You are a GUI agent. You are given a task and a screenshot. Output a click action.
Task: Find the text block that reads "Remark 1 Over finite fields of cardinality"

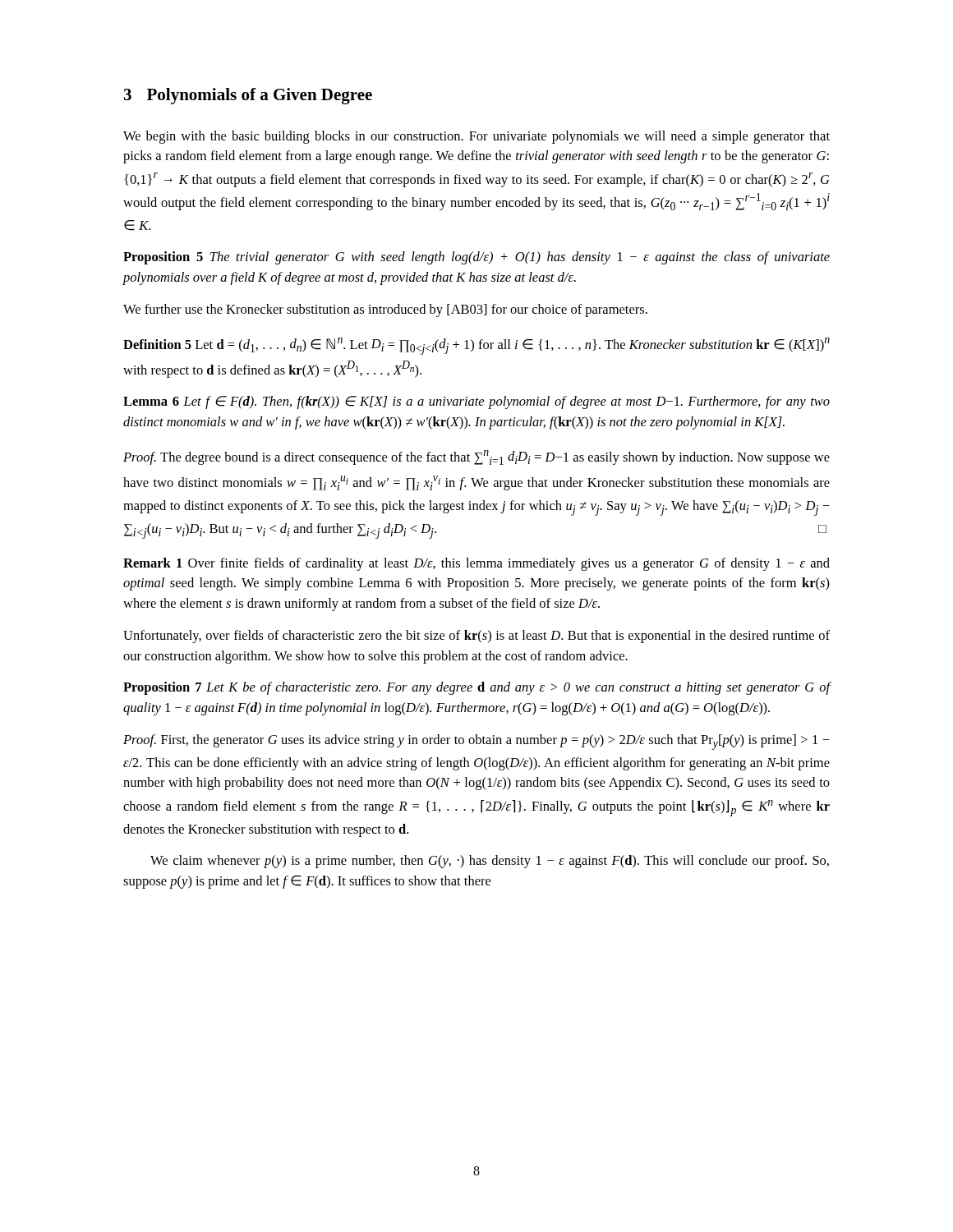(476, 584)
